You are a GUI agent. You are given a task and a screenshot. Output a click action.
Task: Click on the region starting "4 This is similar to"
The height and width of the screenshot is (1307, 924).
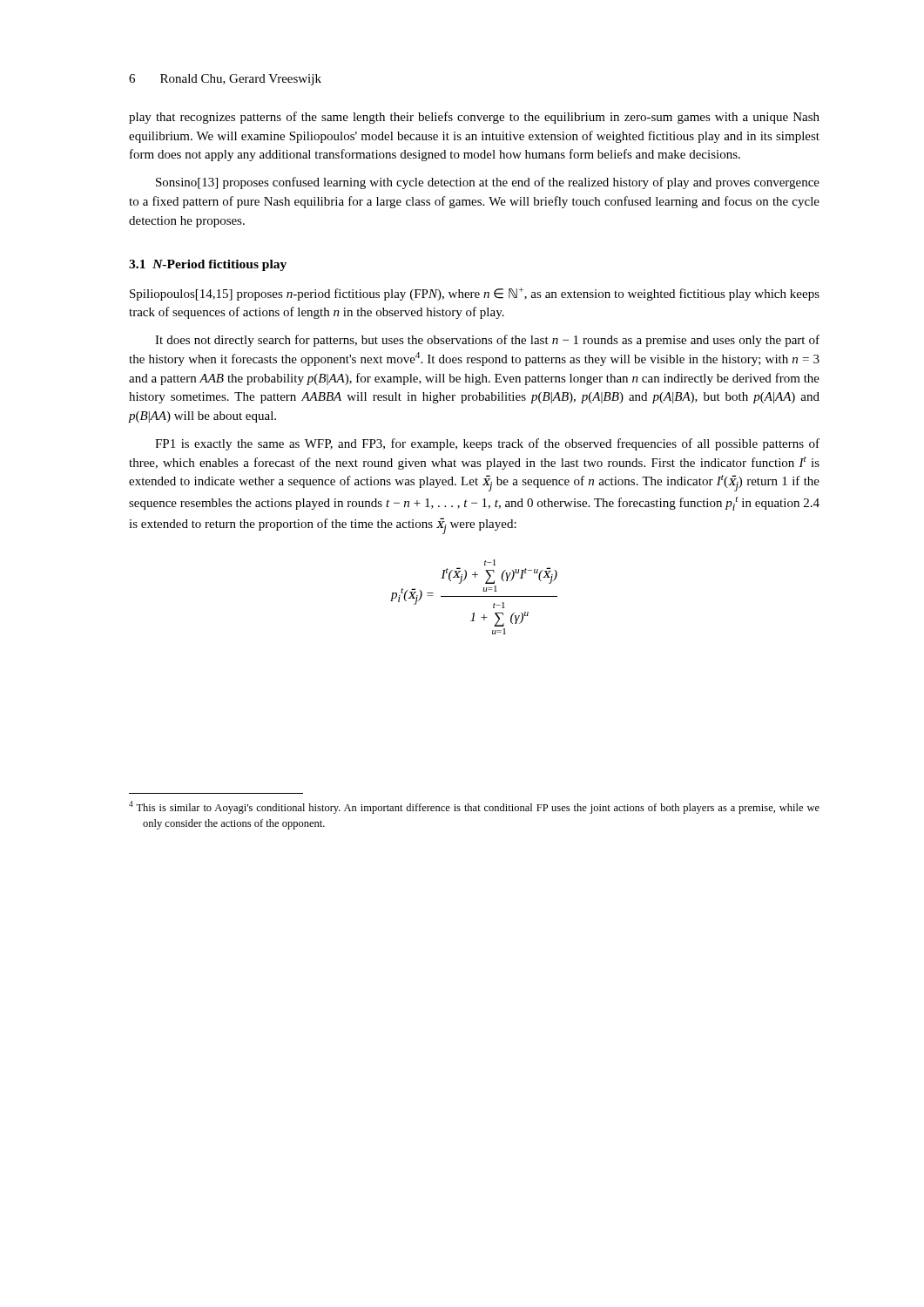tap(474, 816)
